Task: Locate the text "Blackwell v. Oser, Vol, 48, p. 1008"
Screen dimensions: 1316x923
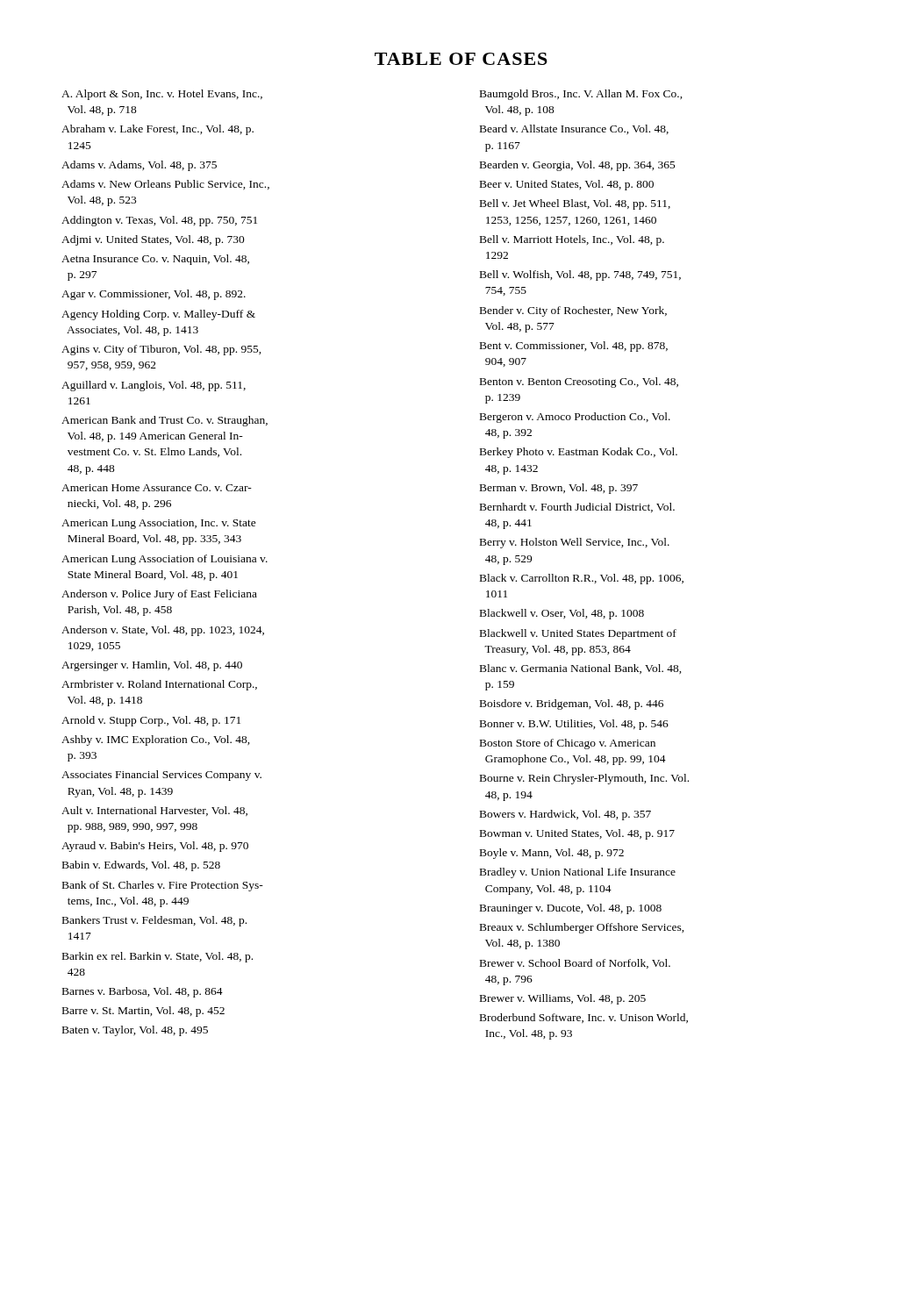Action: click(562, 613)
